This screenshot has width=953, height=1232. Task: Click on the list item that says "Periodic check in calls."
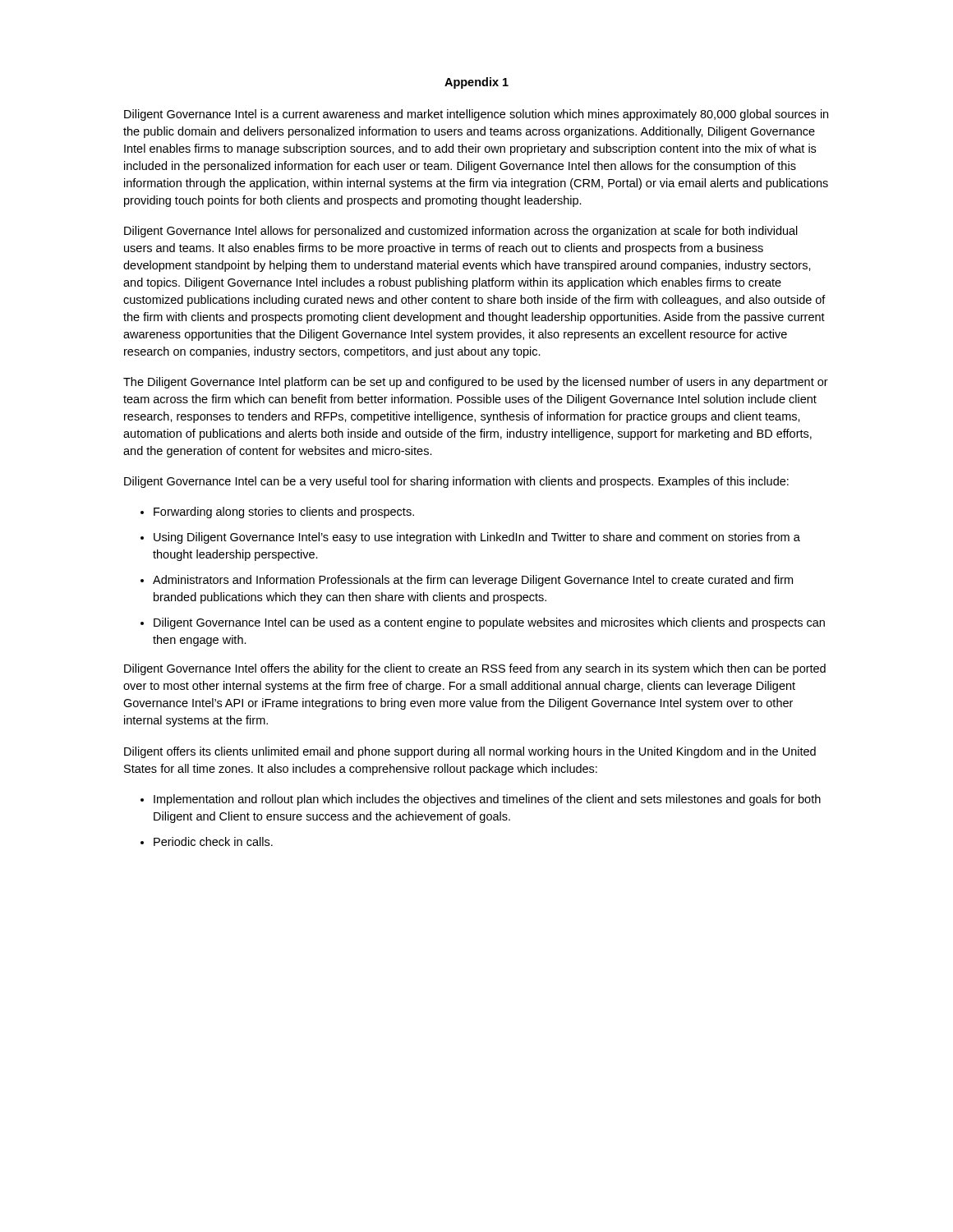[x=213, y=842]
